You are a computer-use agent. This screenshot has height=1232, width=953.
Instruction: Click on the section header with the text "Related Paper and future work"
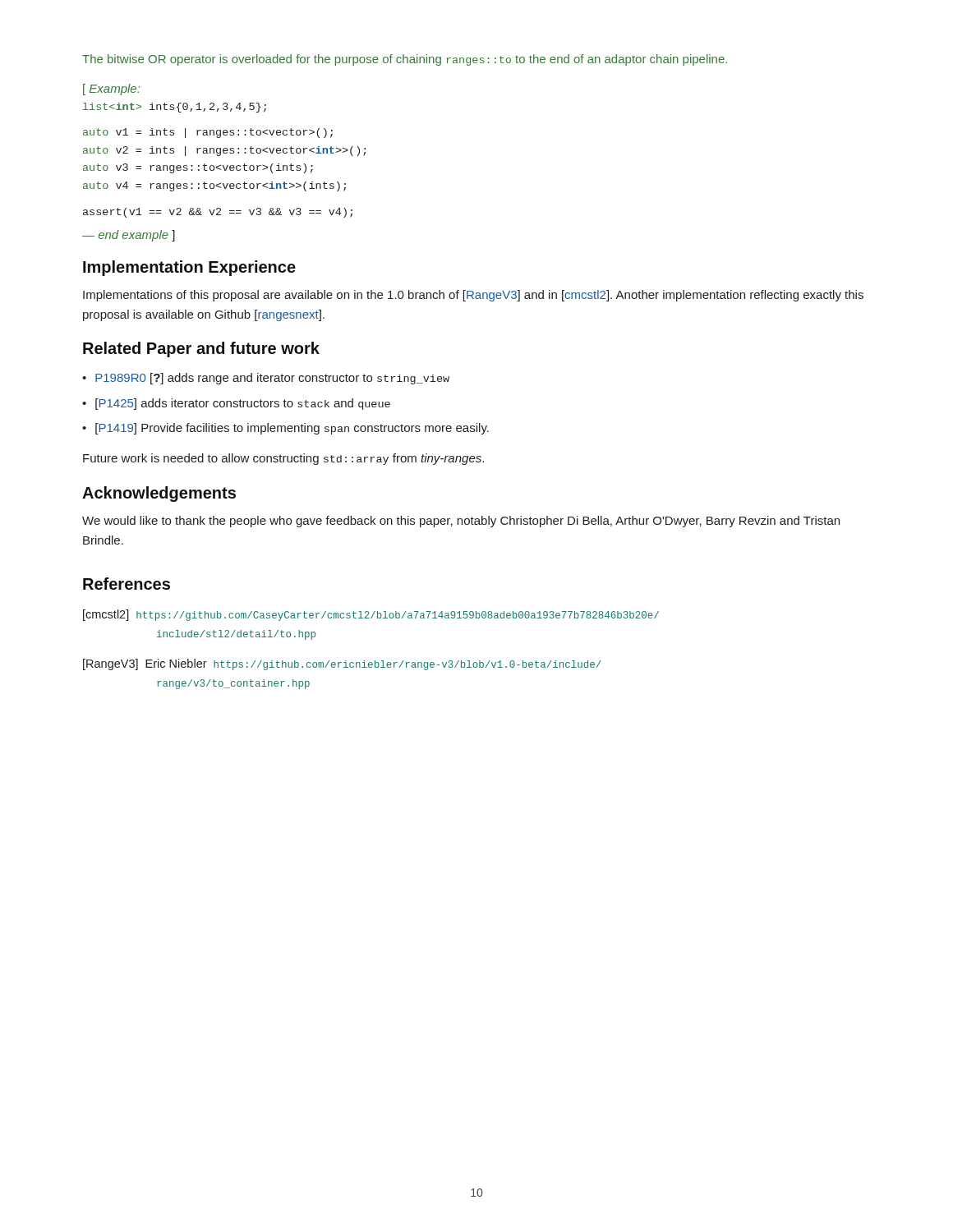tap(201, 348)
